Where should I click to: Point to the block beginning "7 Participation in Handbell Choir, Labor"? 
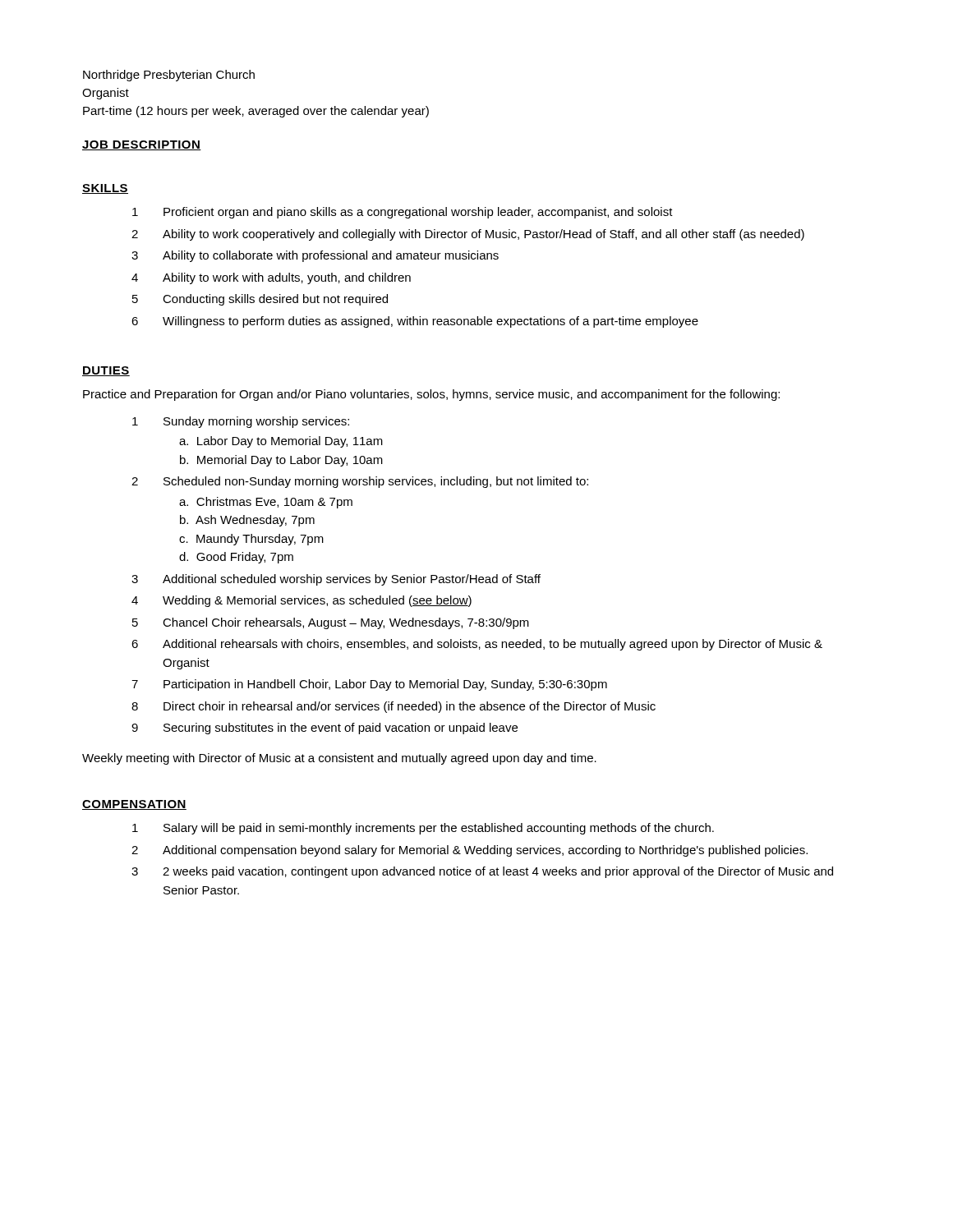pyautogui.click(x=501, y=685)
